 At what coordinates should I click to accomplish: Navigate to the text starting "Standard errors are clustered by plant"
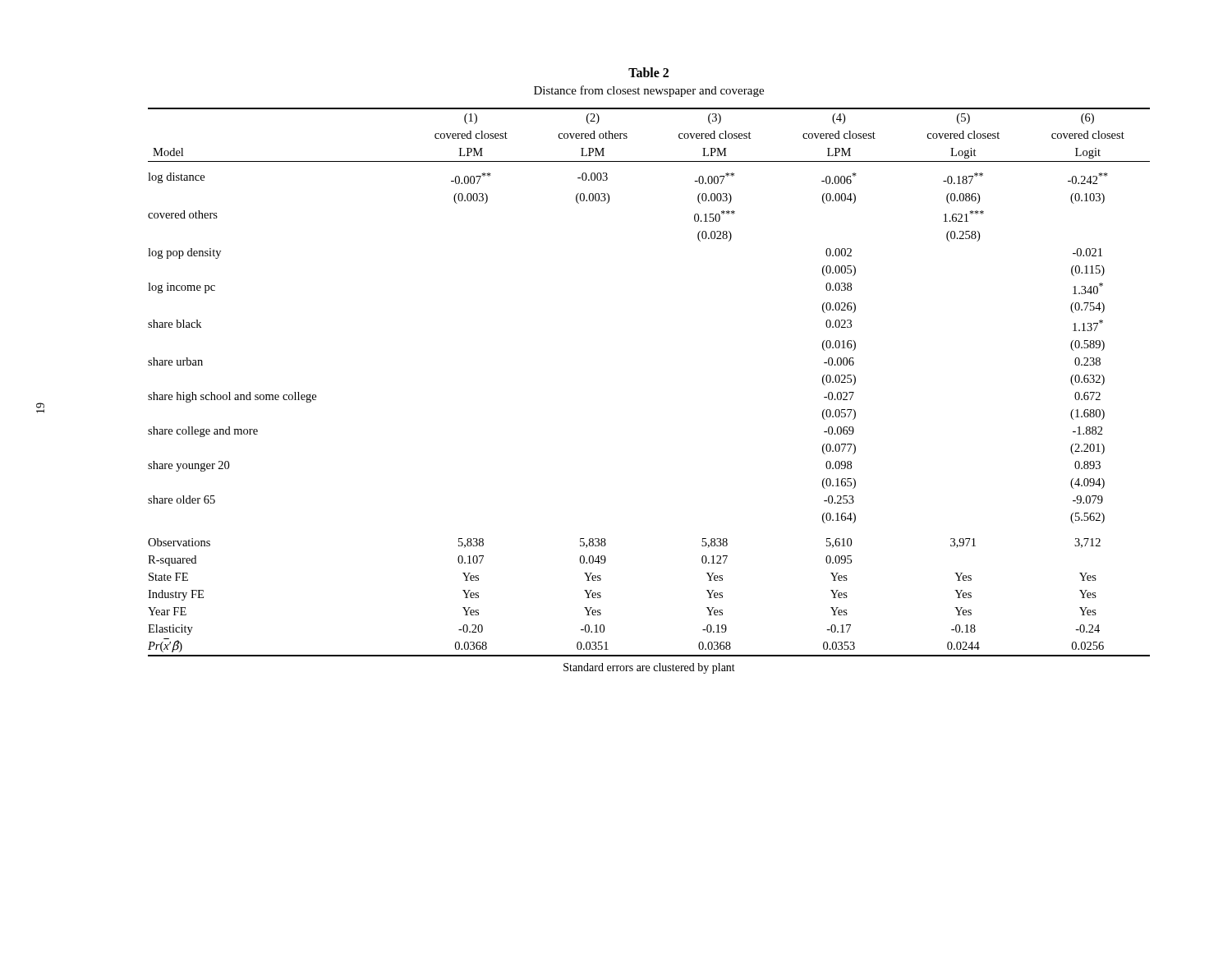point(649,668)
